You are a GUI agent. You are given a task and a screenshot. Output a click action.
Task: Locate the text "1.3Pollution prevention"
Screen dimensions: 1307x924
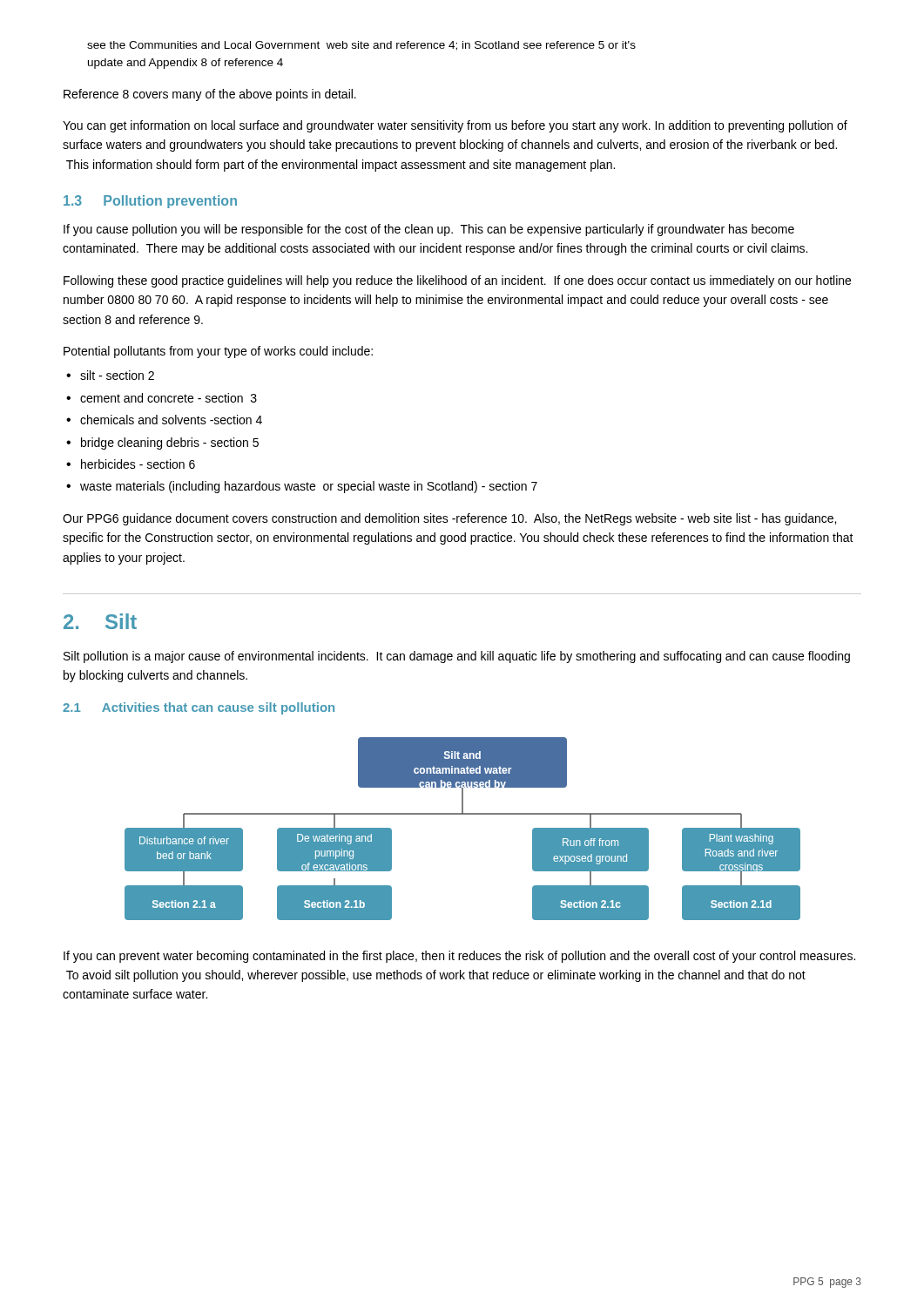point(150,201)
